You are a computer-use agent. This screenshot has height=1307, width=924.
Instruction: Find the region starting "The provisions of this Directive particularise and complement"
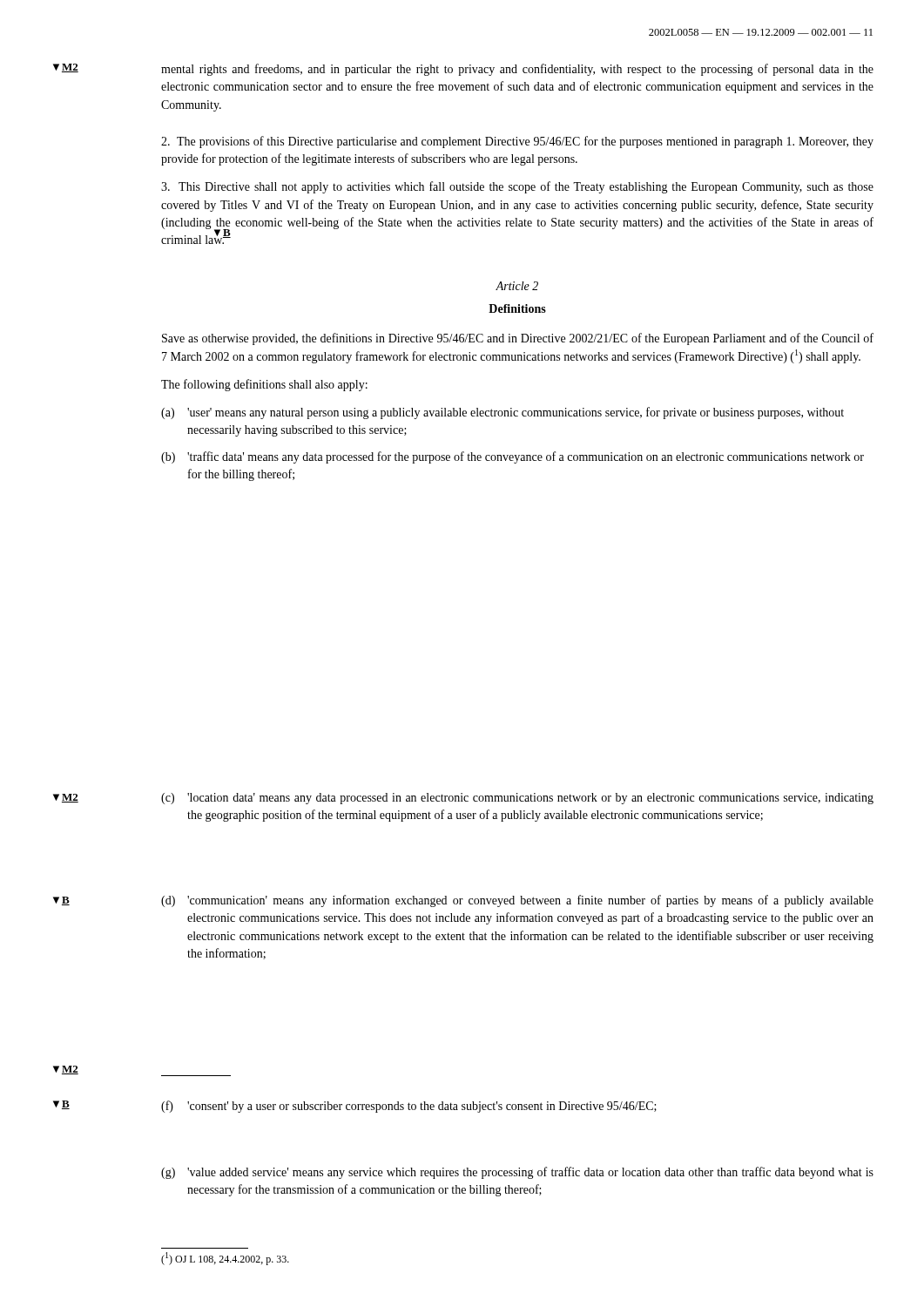[x=517, y=150]
